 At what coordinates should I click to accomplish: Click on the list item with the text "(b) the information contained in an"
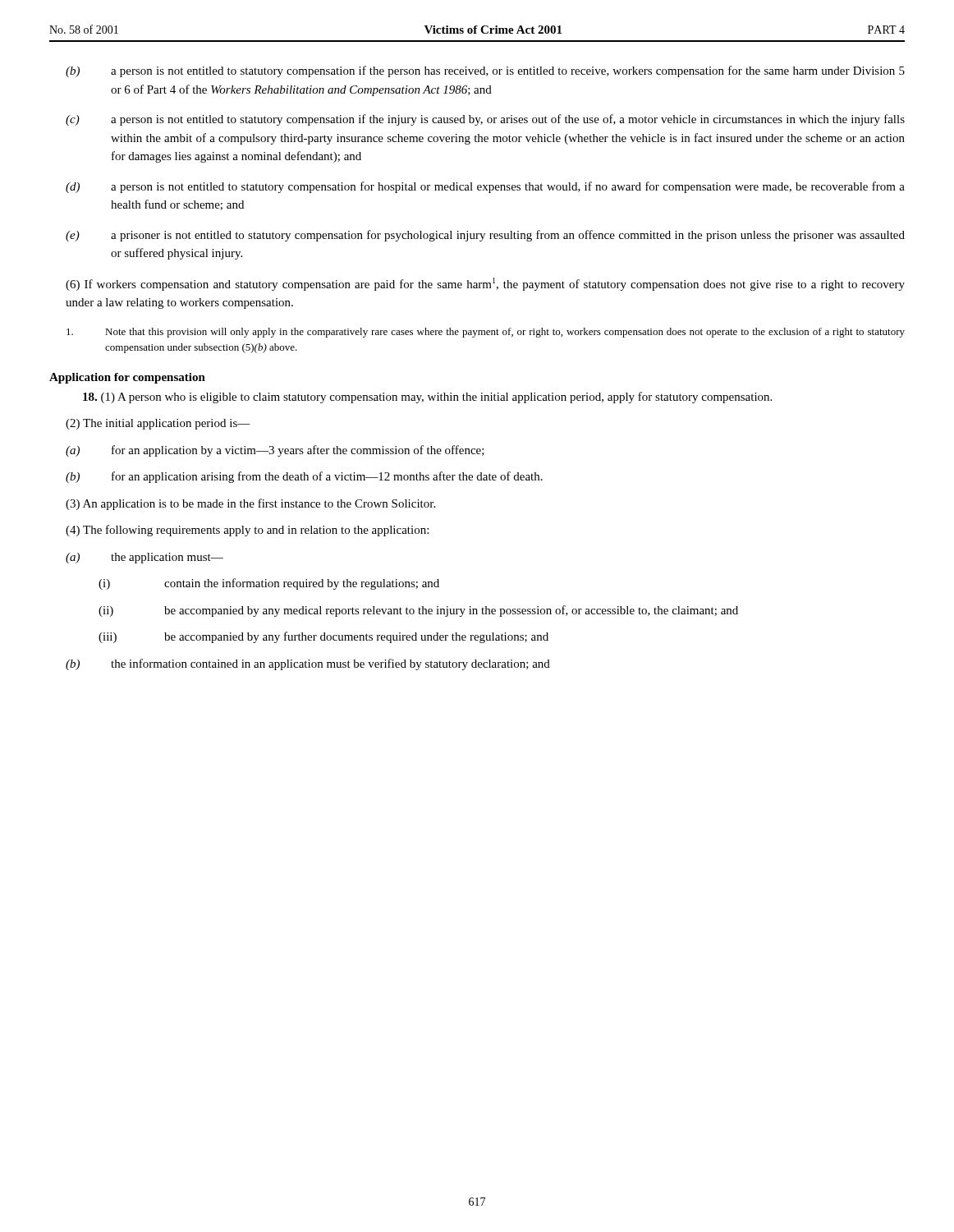pos(477,663)
